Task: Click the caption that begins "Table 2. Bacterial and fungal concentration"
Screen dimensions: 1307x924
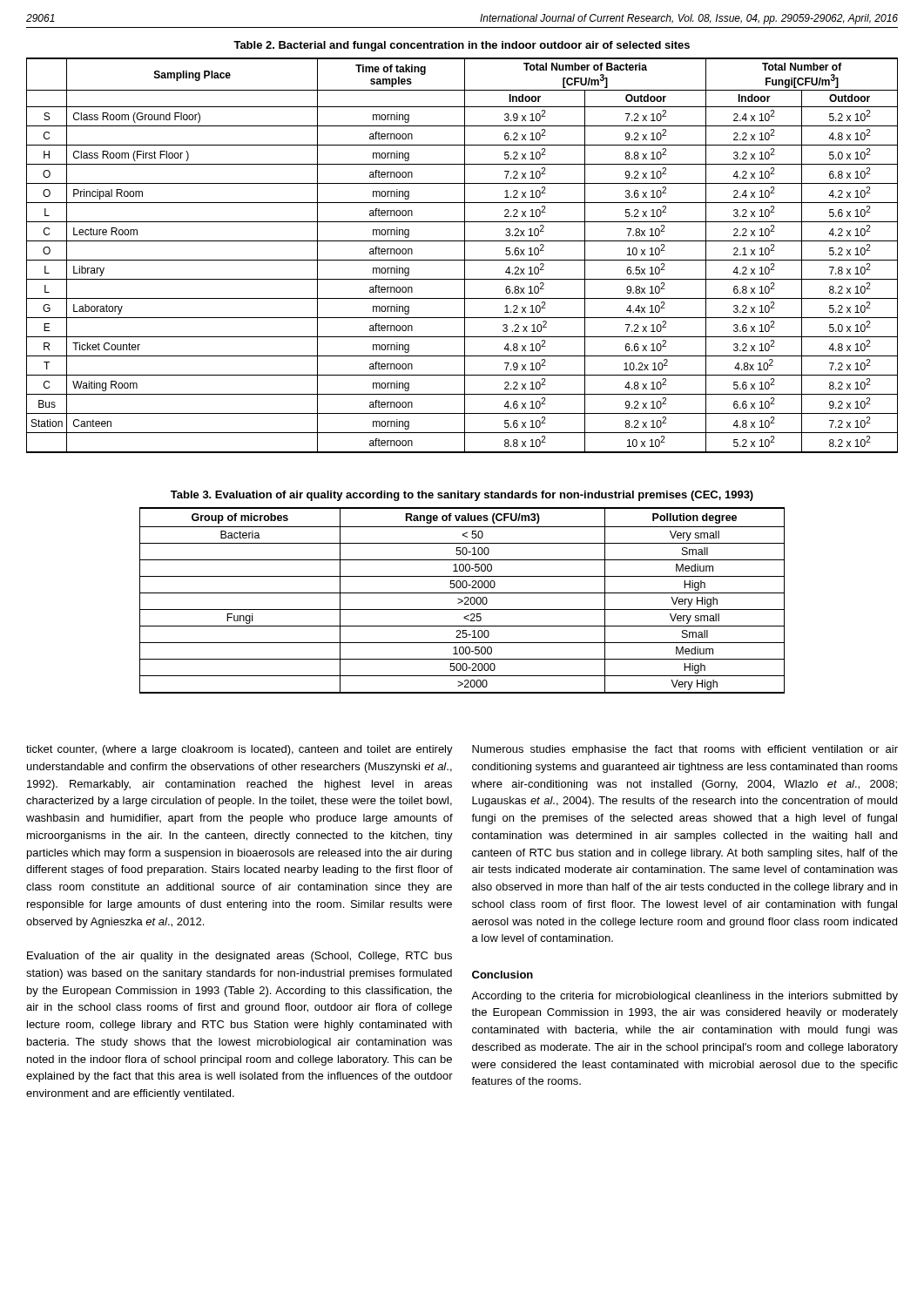Action: point(462,45)
